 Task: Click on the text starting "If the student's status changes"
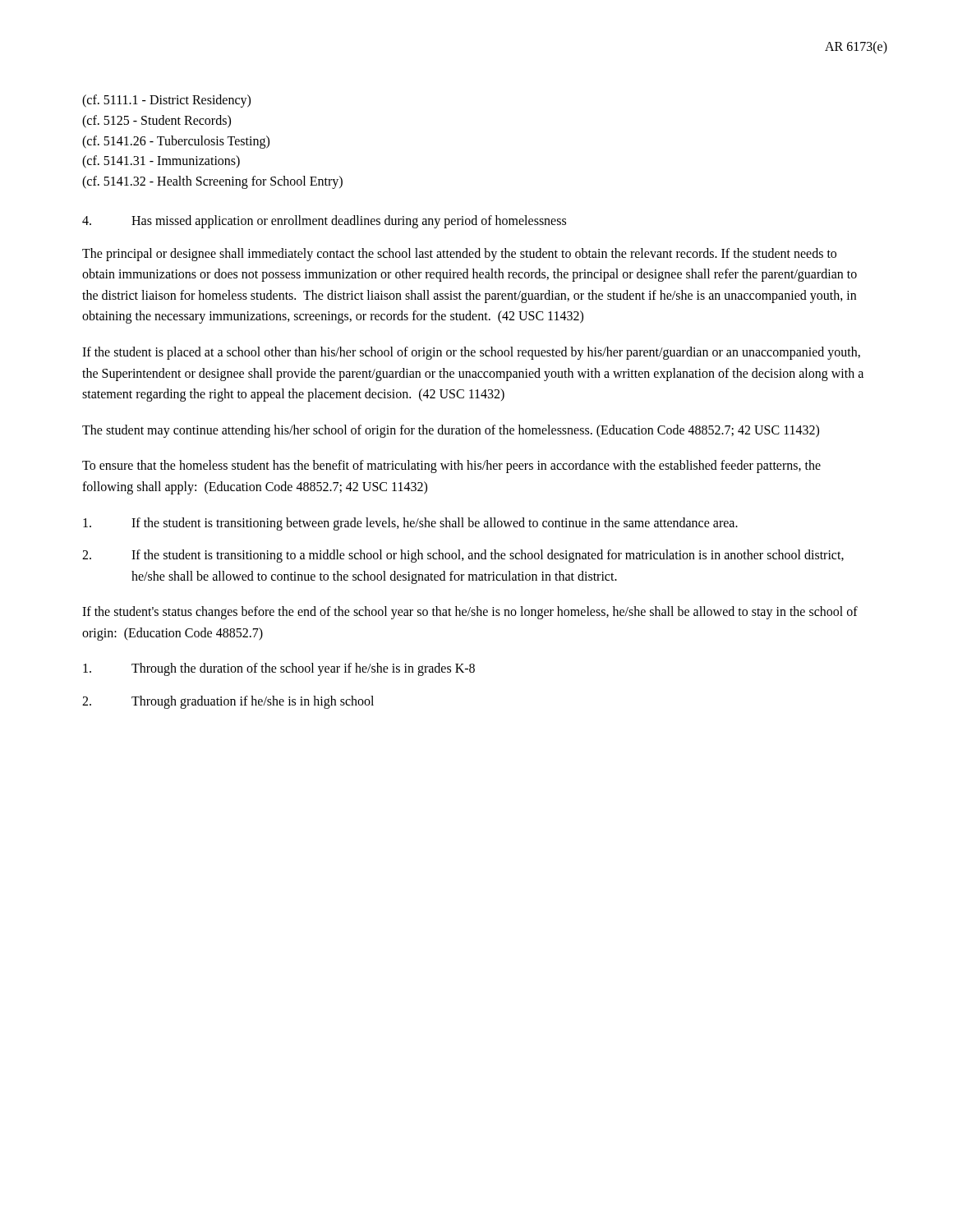point(470,622)
